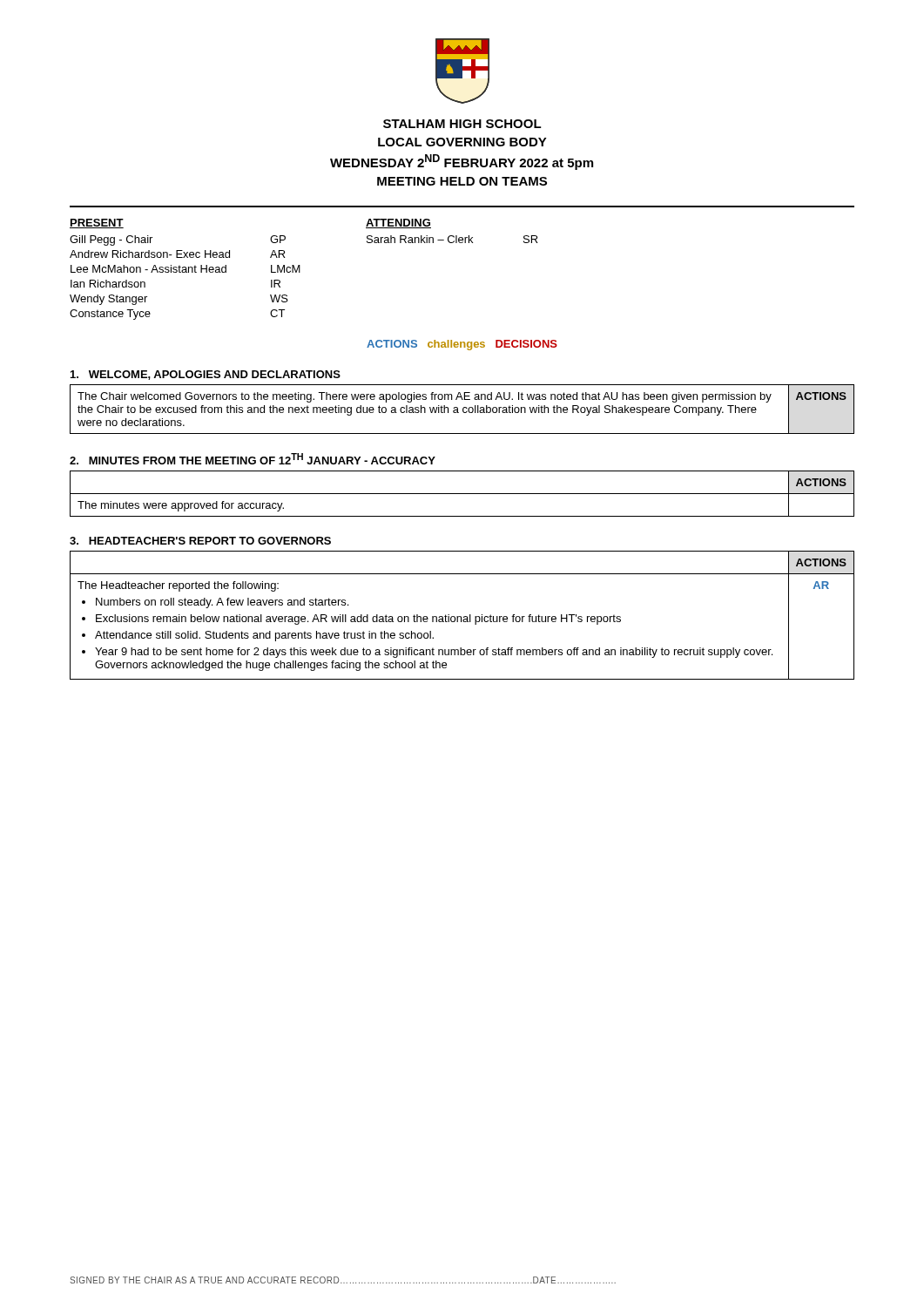Viewport: 924px width, 1307px height.
Task: Find the table that mentions "The Headteacher reported the"
Action: [x=462, y=615]
